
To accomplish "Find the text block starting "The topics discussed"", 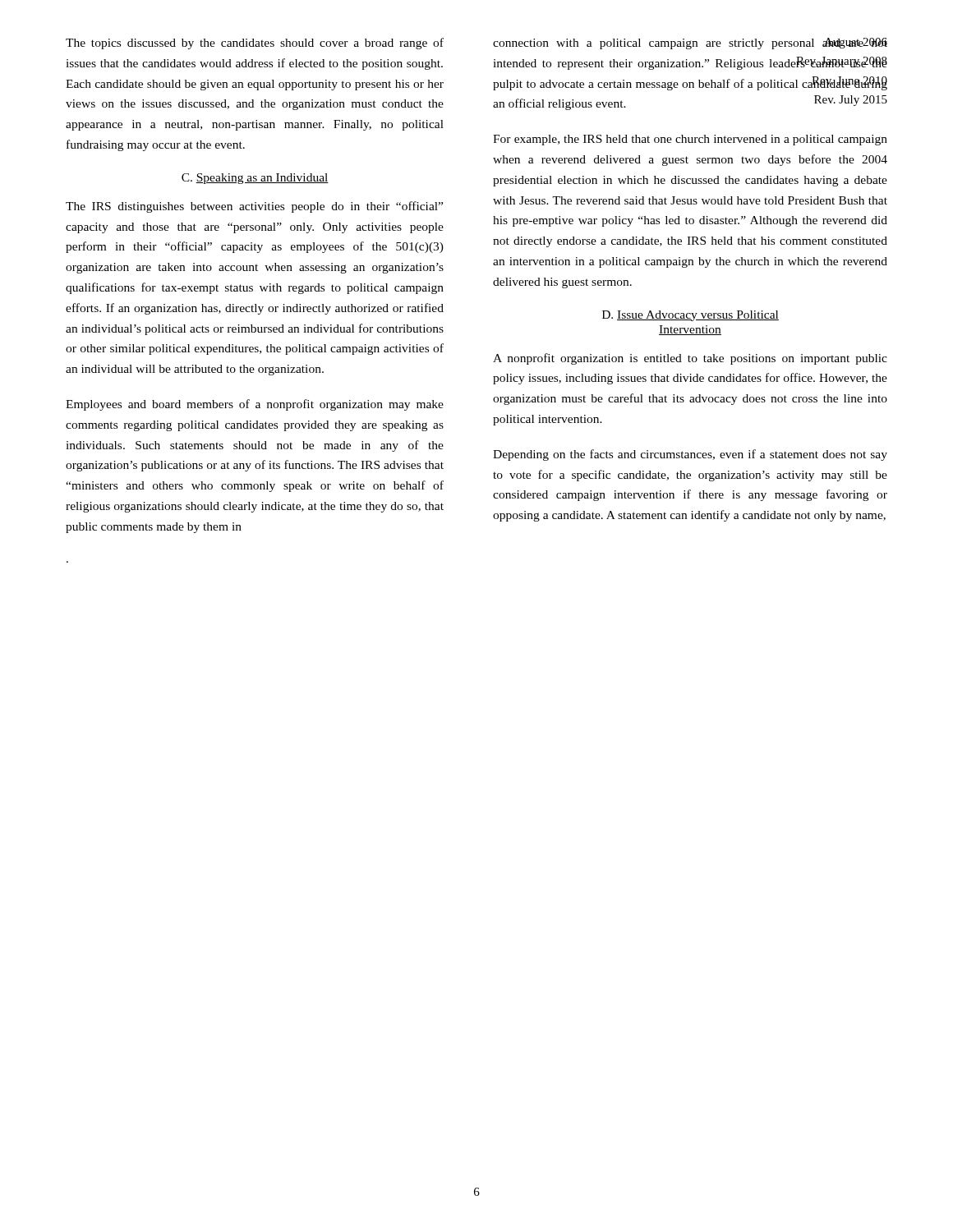I will (255, 93).
